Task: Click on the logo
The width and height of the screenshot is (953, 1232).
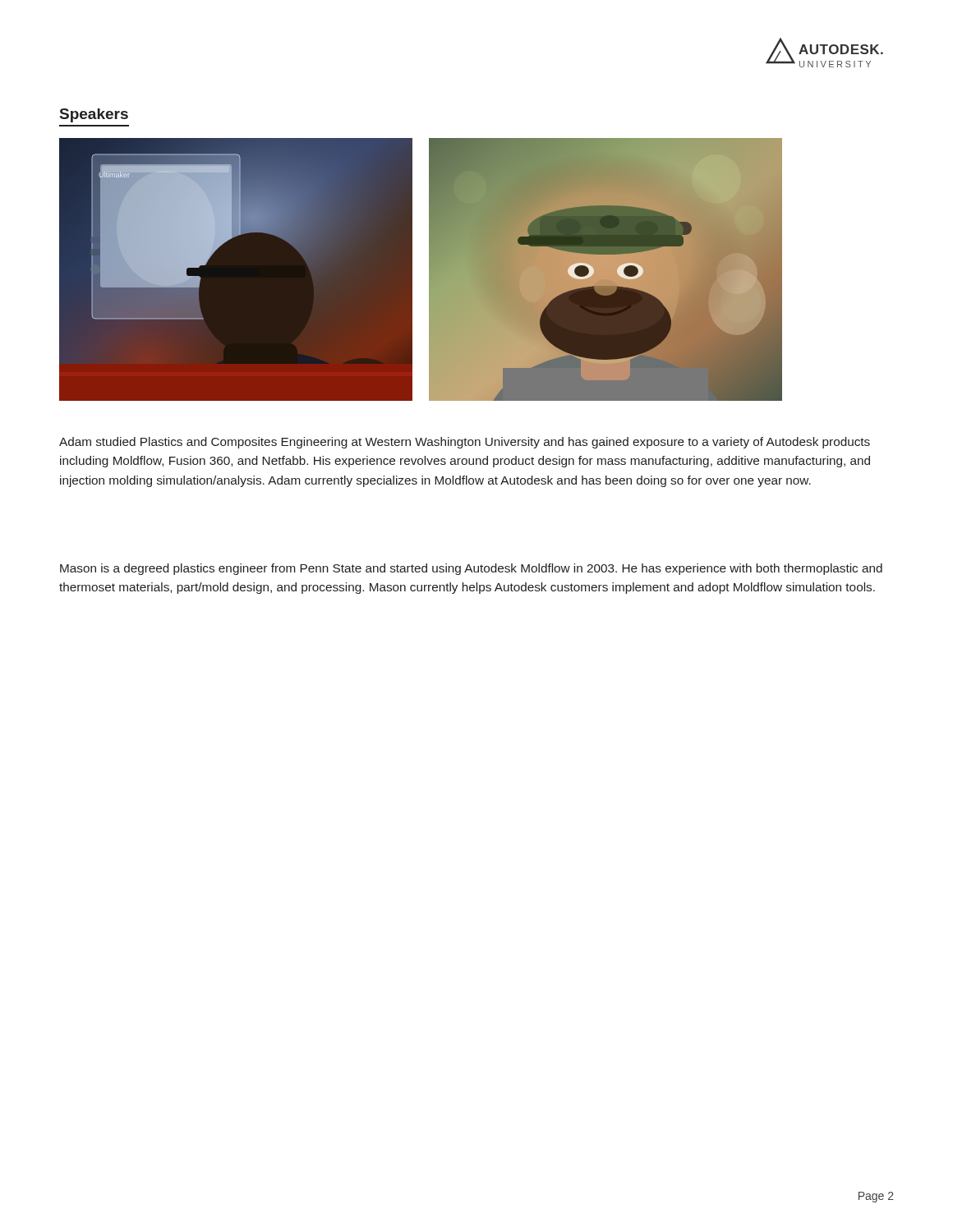Action: (828, 53)
